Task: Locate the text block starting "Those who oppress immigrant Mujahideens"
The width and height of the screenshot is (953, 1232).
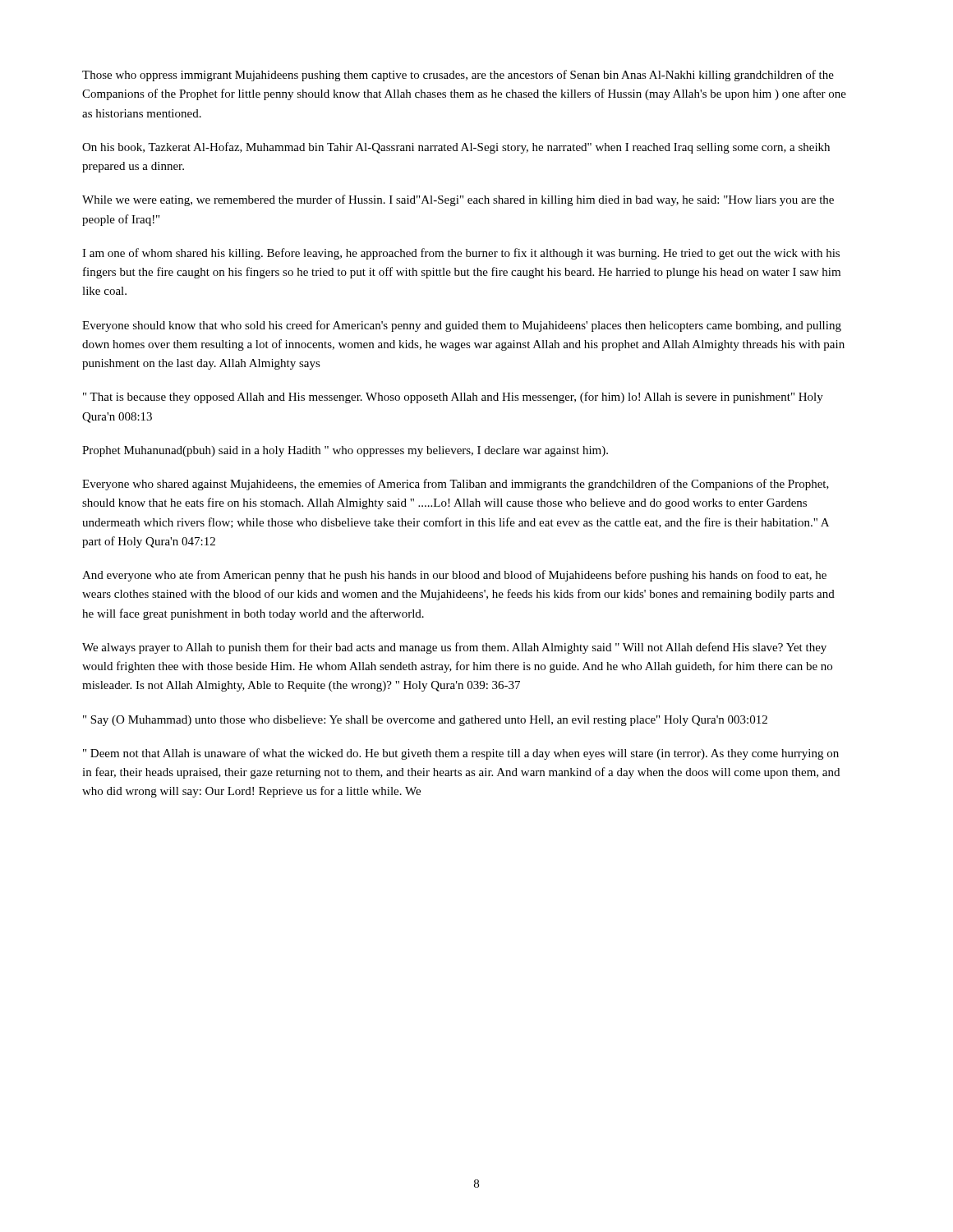Action: pos(464,94)
